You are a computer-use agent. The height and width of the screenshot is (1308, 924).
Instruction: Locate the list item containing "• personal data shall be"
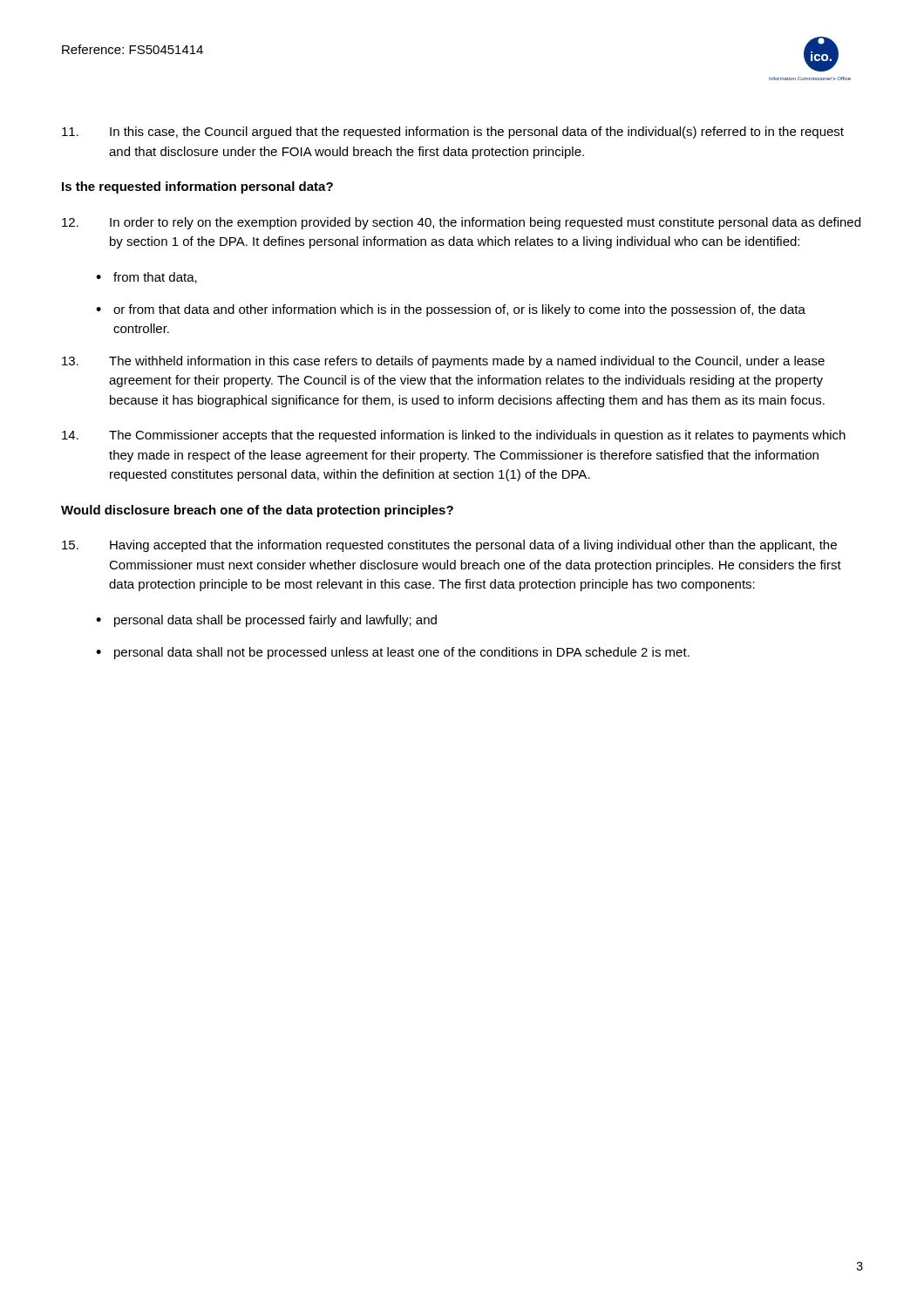click(x=266, y=621)
